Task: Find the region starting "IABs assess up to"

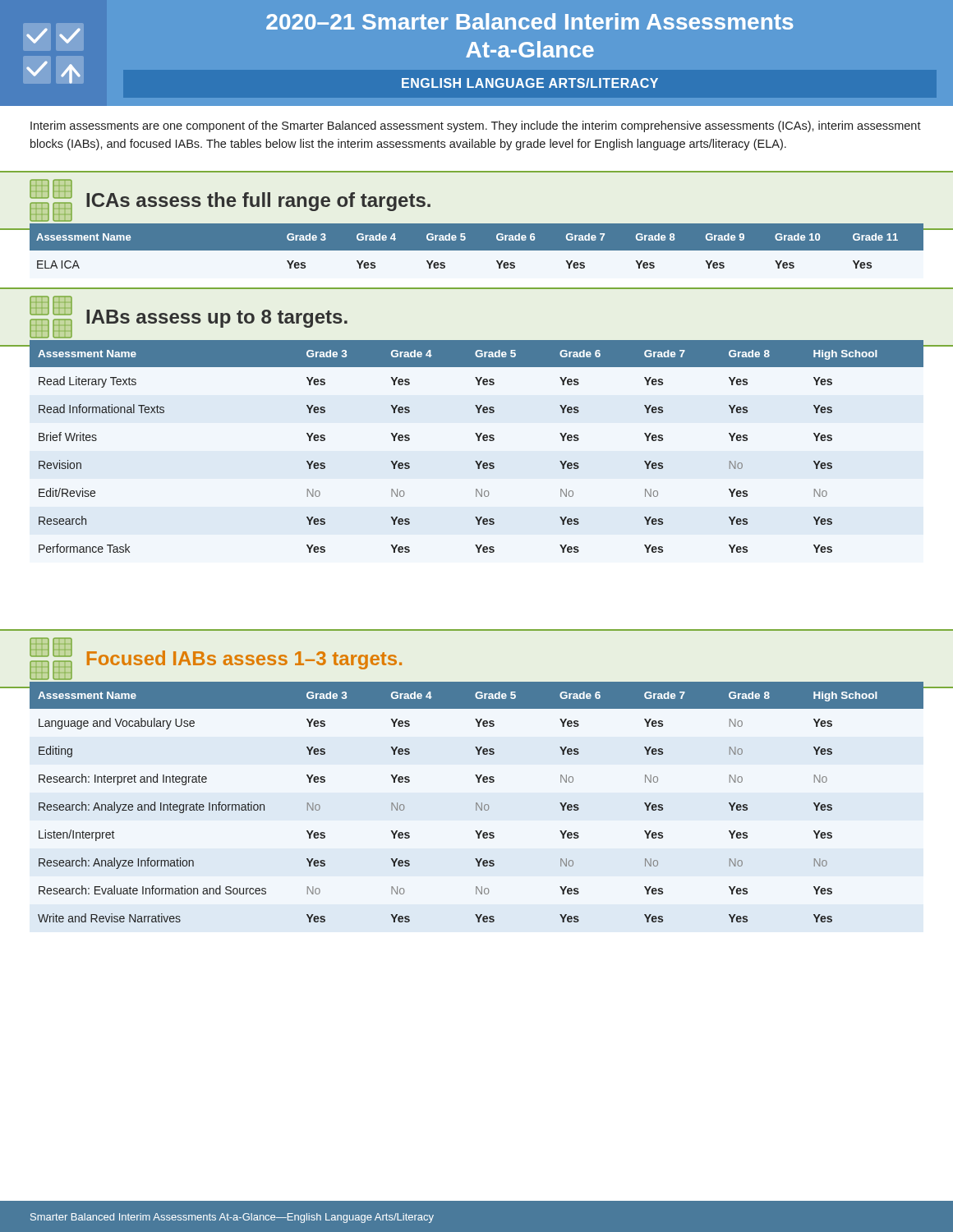Action: [x=189, y=317]
